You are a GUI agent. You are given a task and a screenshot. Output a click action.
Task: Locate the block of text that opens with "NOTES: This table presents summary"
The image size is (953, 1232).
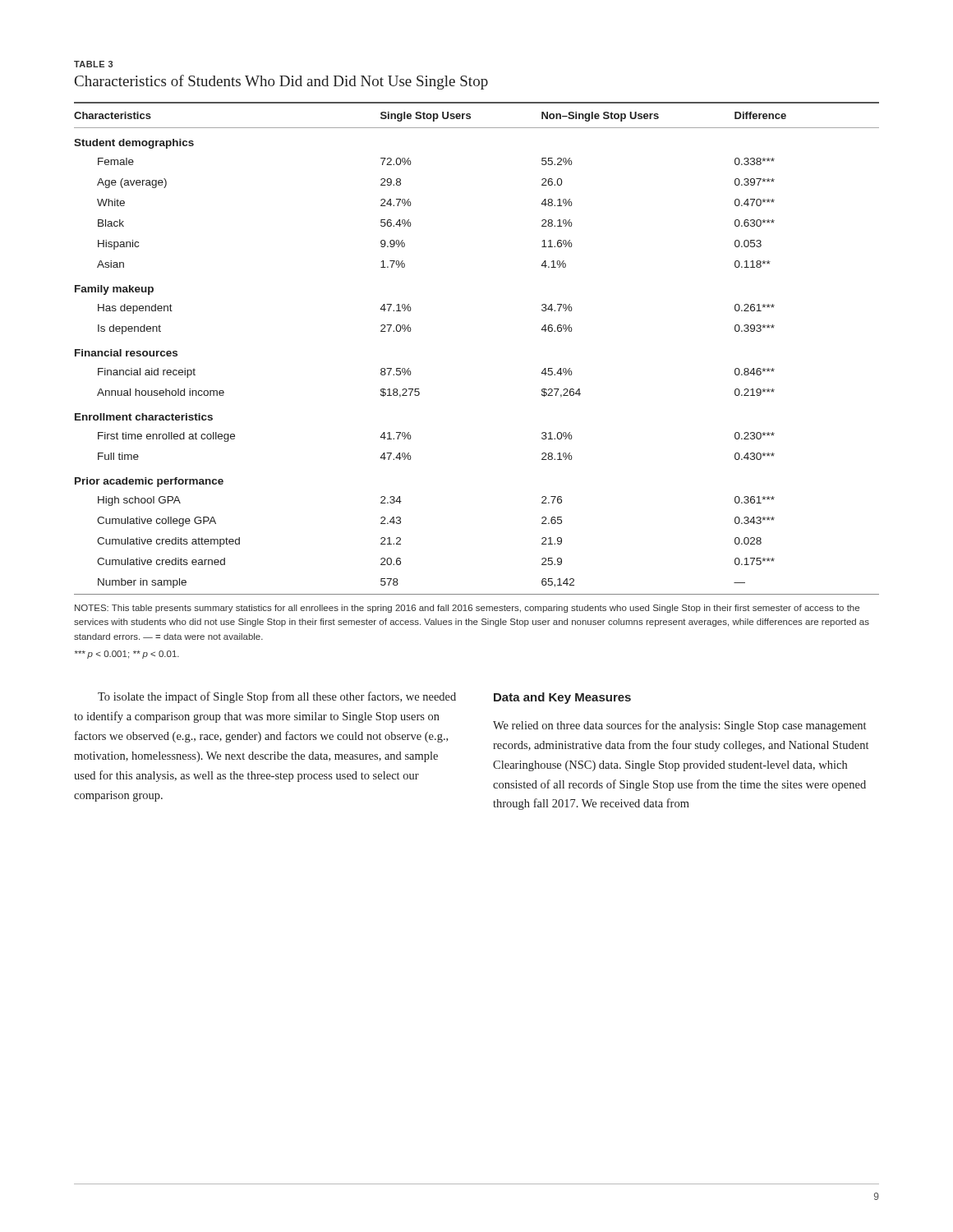(476, 632)
